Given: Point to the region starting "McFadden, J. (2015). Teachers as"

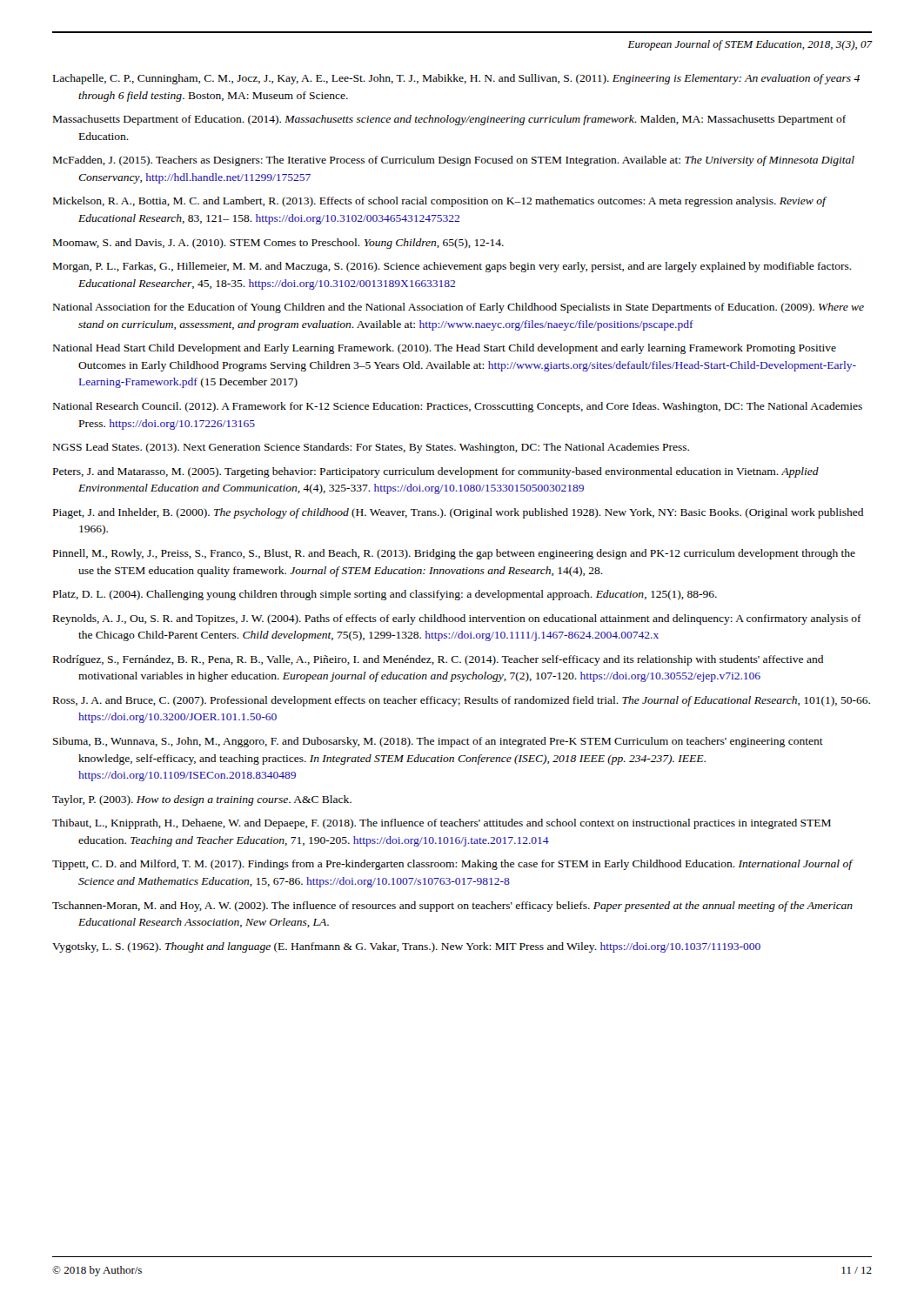Looking at the screenshot, I should click(x=453, y=168).
